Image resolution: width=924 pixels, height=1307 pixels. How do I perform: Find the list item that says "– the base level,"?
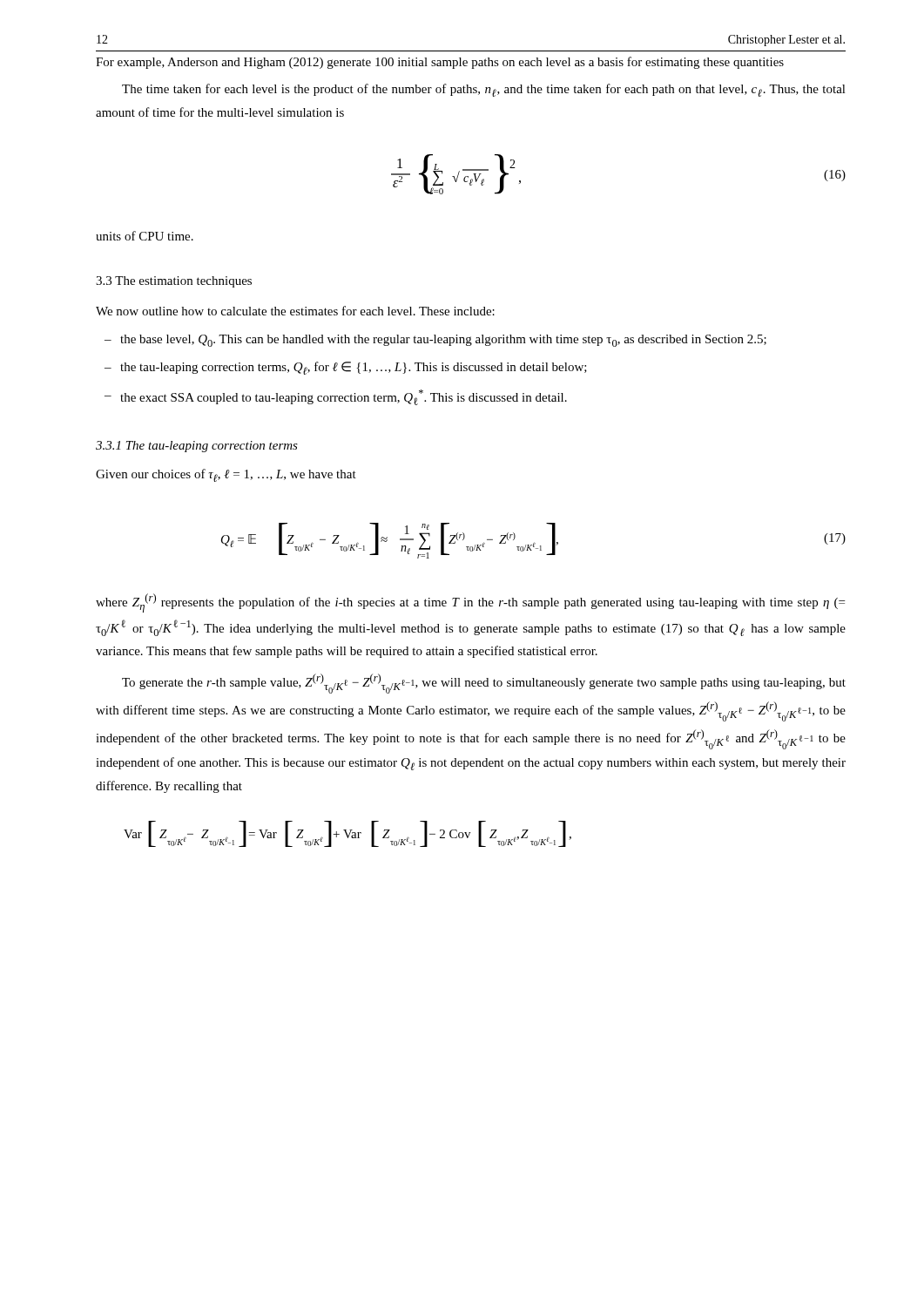475,340
